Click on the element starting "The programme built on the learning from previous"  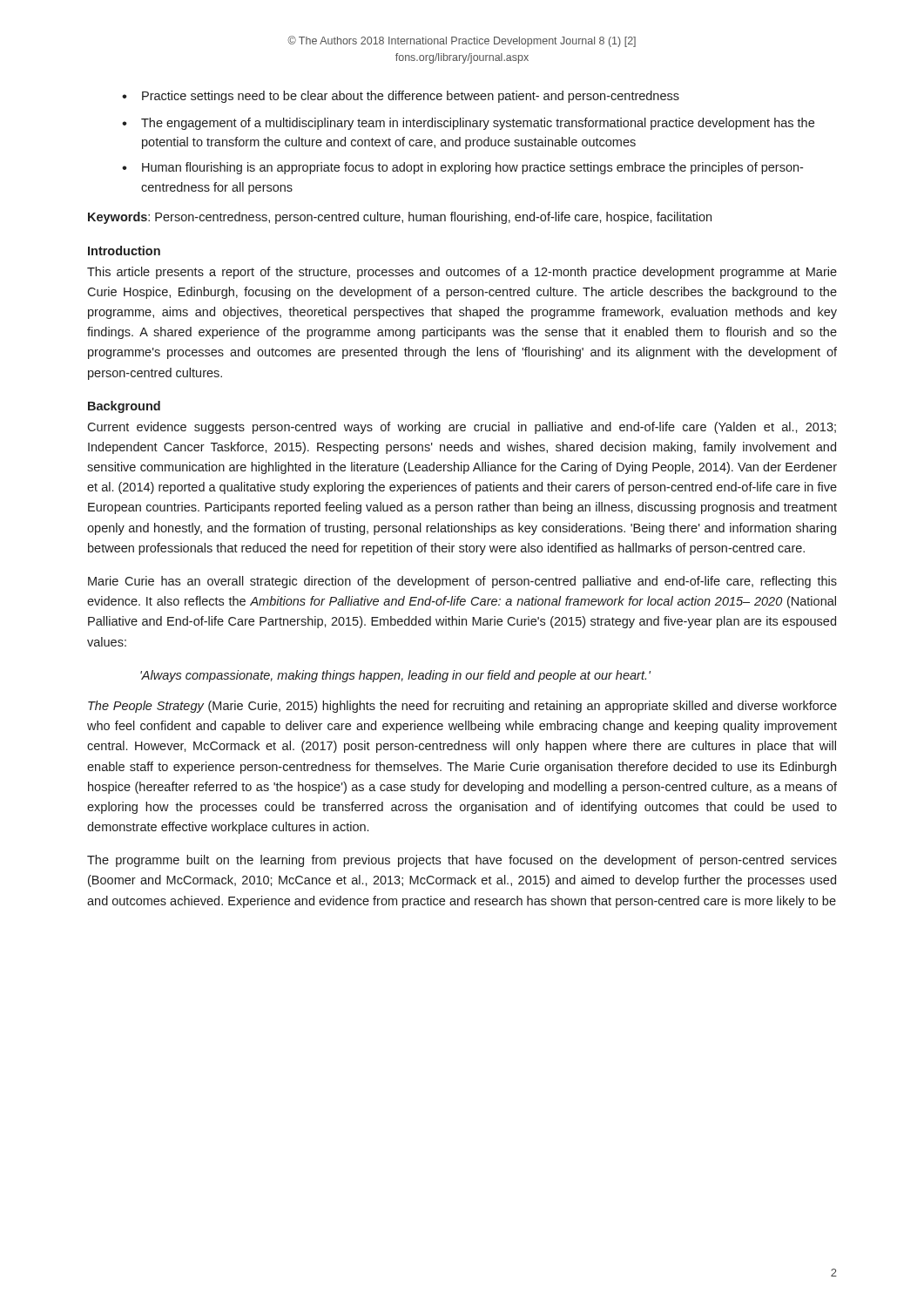[462, 880]
